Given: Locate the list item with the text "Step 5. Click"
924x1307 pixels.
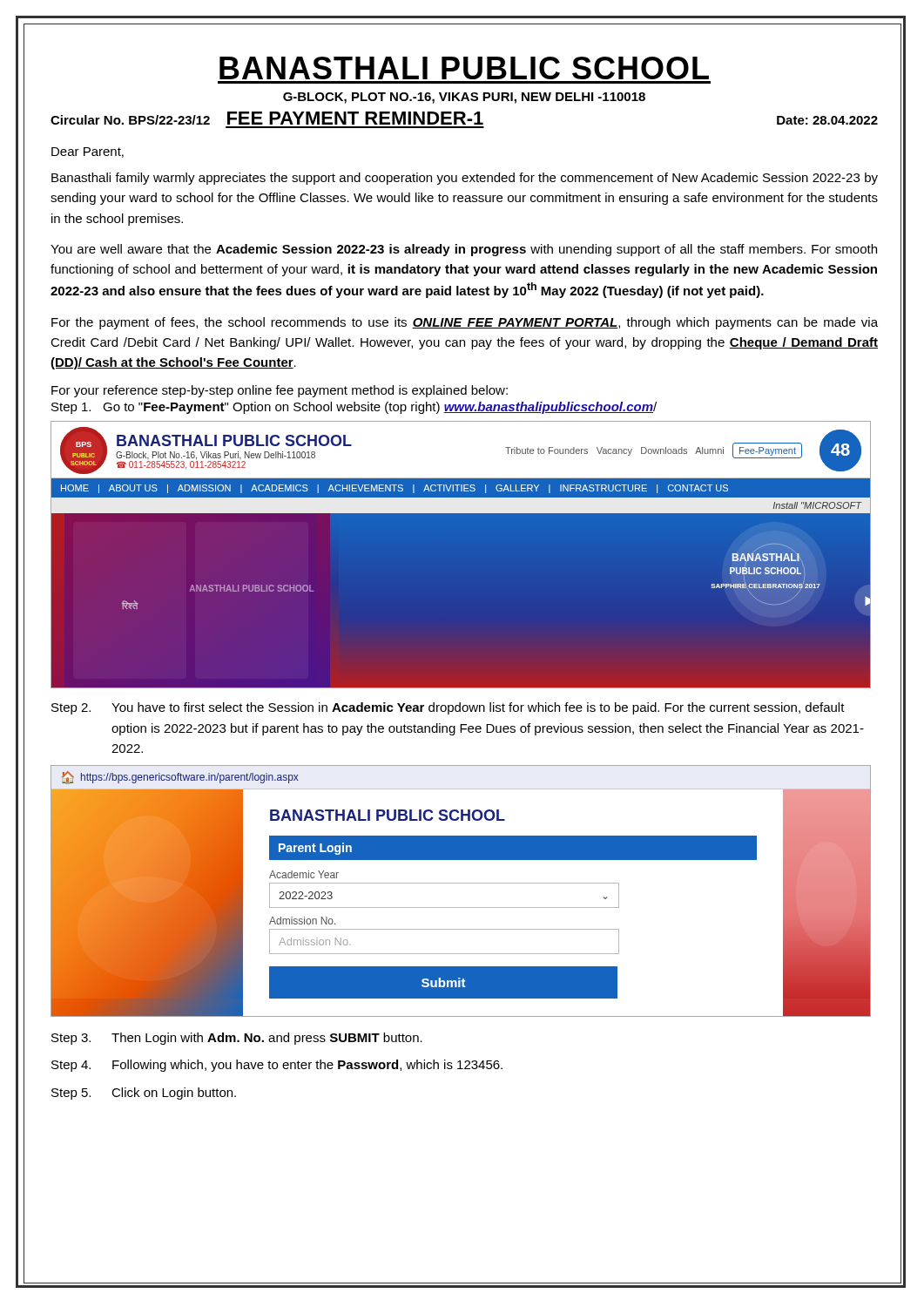Looking at the screenshot, I should coord(144,1094).
